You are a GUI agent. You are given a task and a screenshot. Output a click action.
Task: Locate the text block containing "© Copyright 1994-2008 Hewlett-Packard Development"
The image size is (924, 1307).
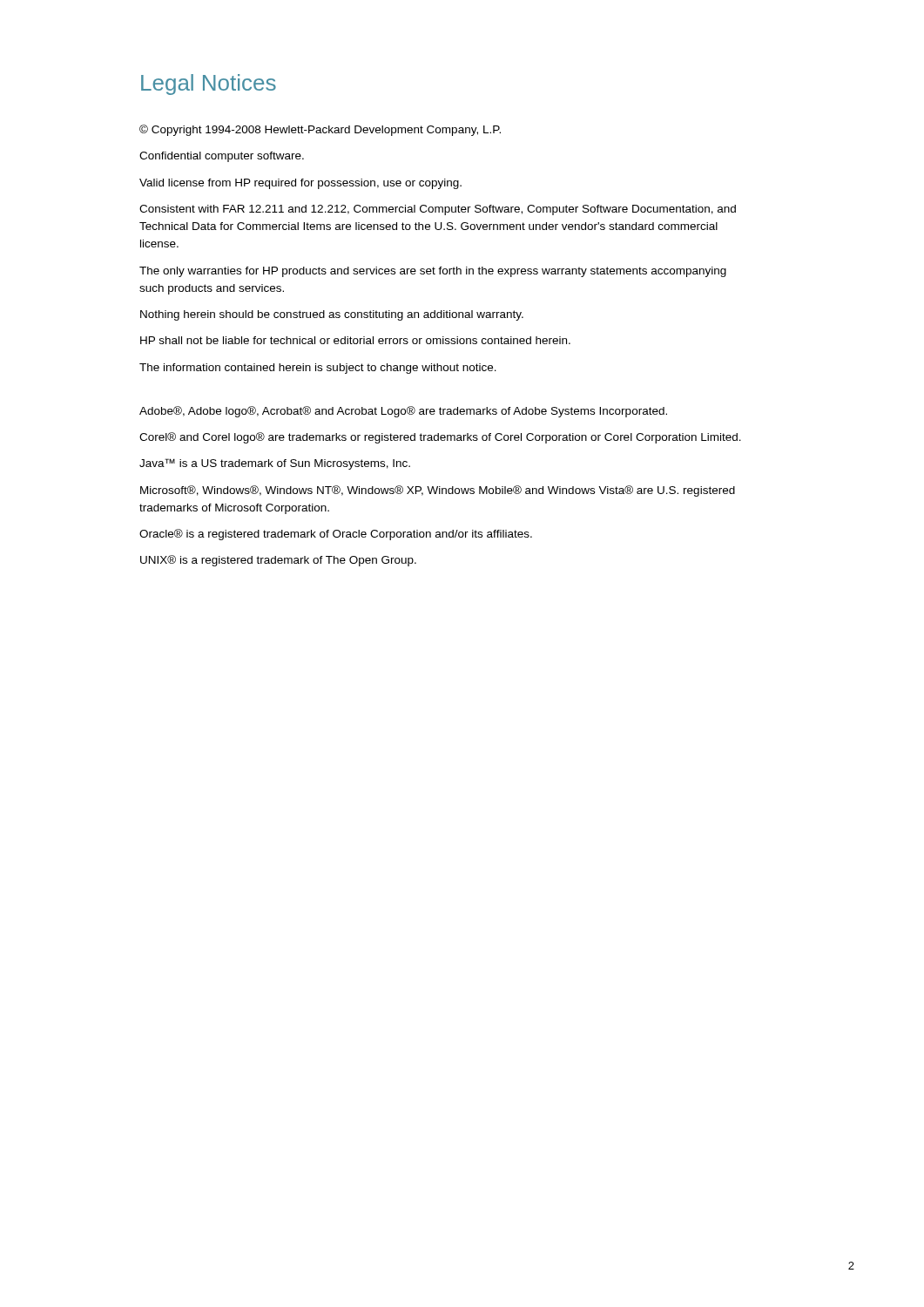pos(321,129)
